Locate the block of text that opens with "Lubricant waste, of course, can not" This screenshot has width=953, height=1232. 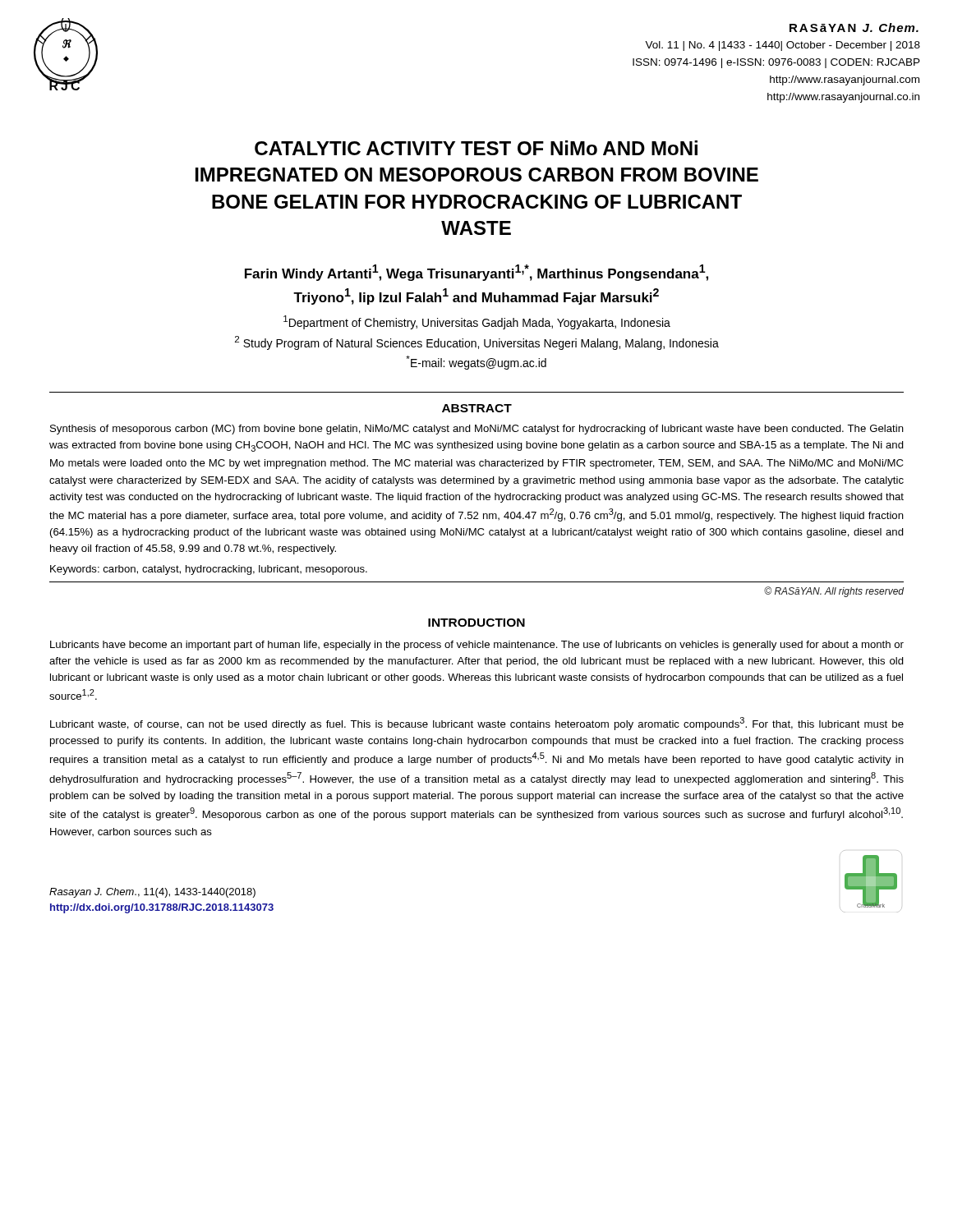[x=476, y=776]
